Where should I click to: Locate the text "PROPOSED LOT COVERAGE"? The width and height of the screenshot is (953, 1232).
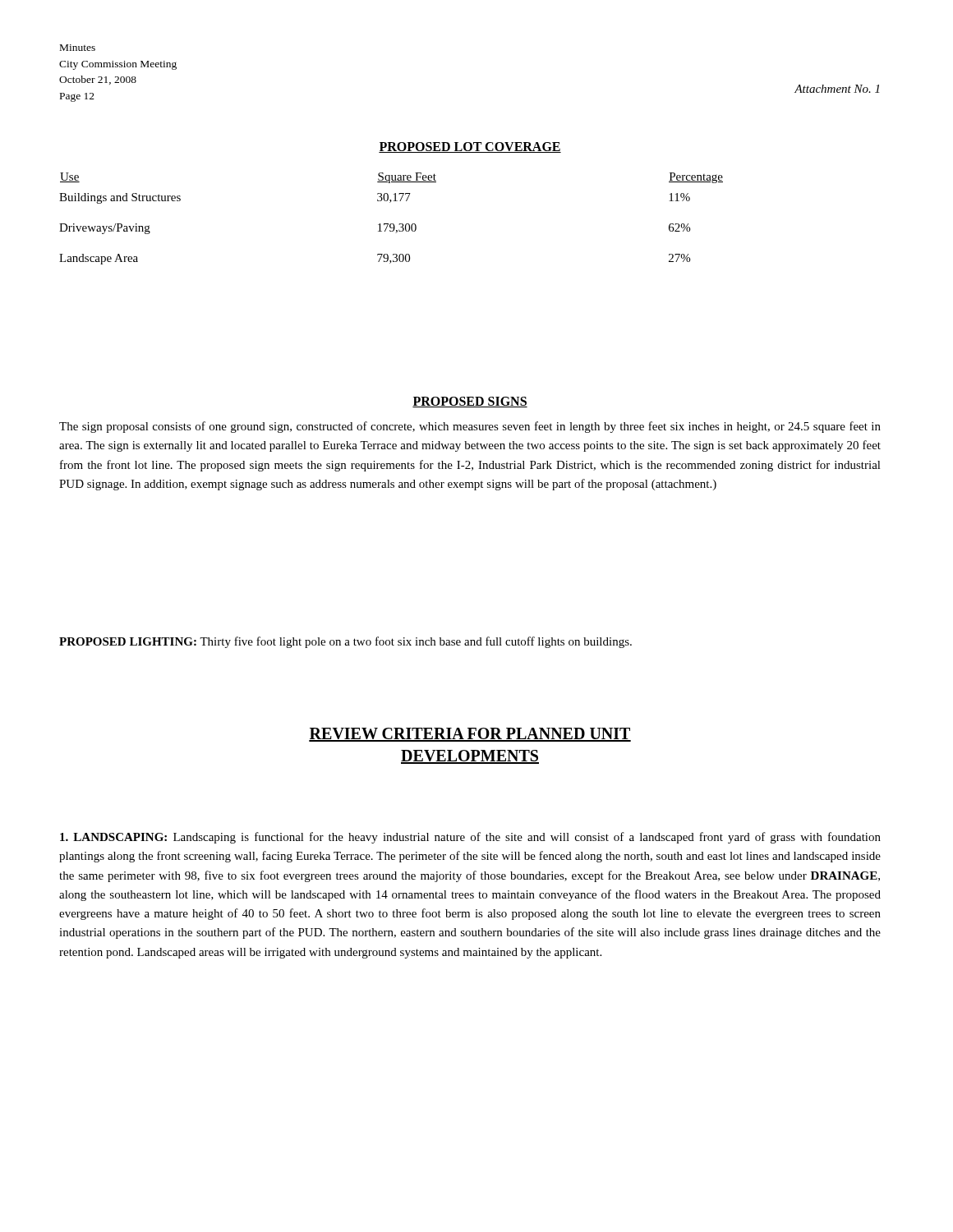click(470, 147)
